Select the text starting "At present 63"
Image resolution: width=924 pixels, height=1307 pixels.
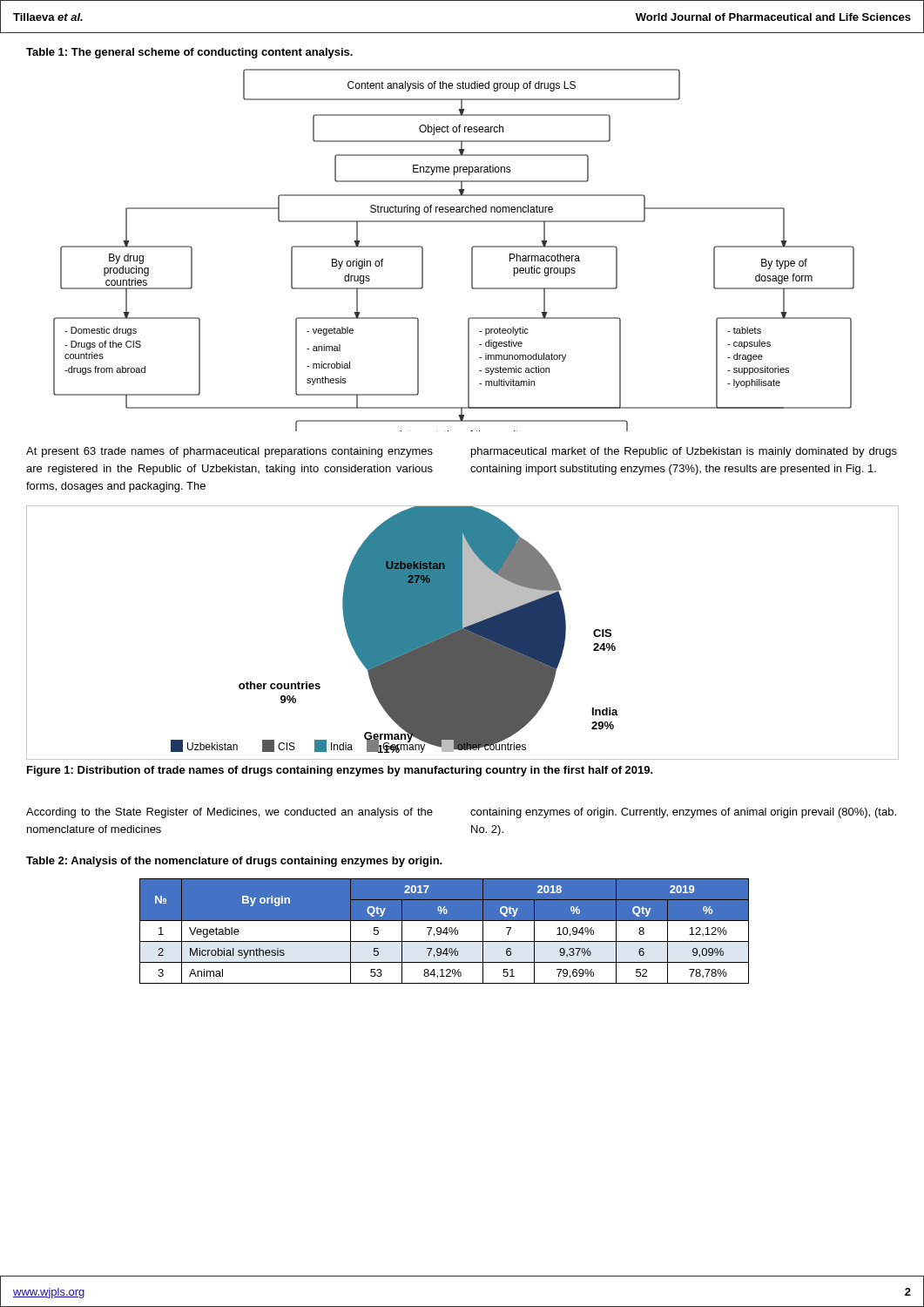229,468
